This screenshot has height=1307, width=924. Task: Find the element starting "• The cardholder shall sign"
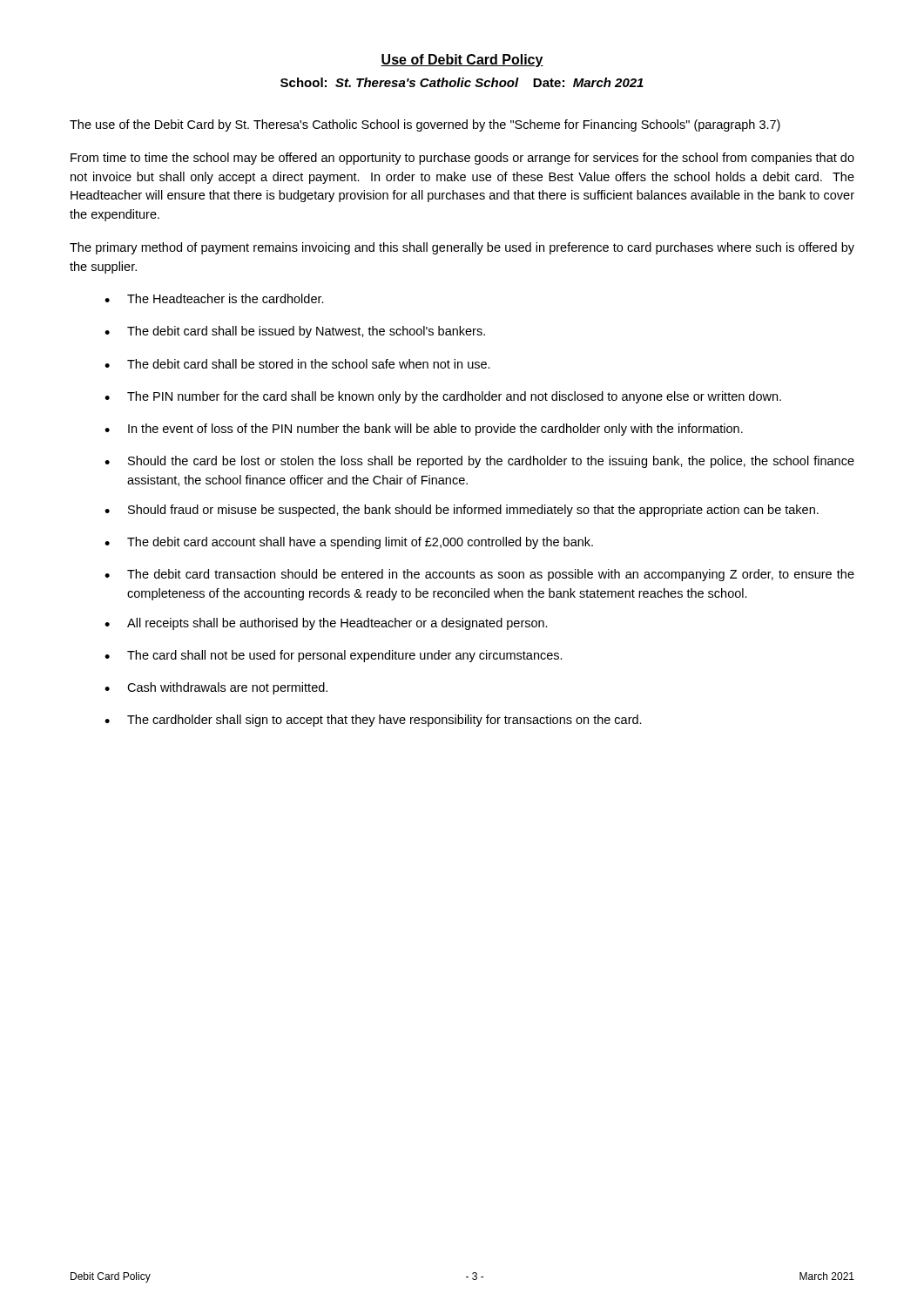coord(479,722)
